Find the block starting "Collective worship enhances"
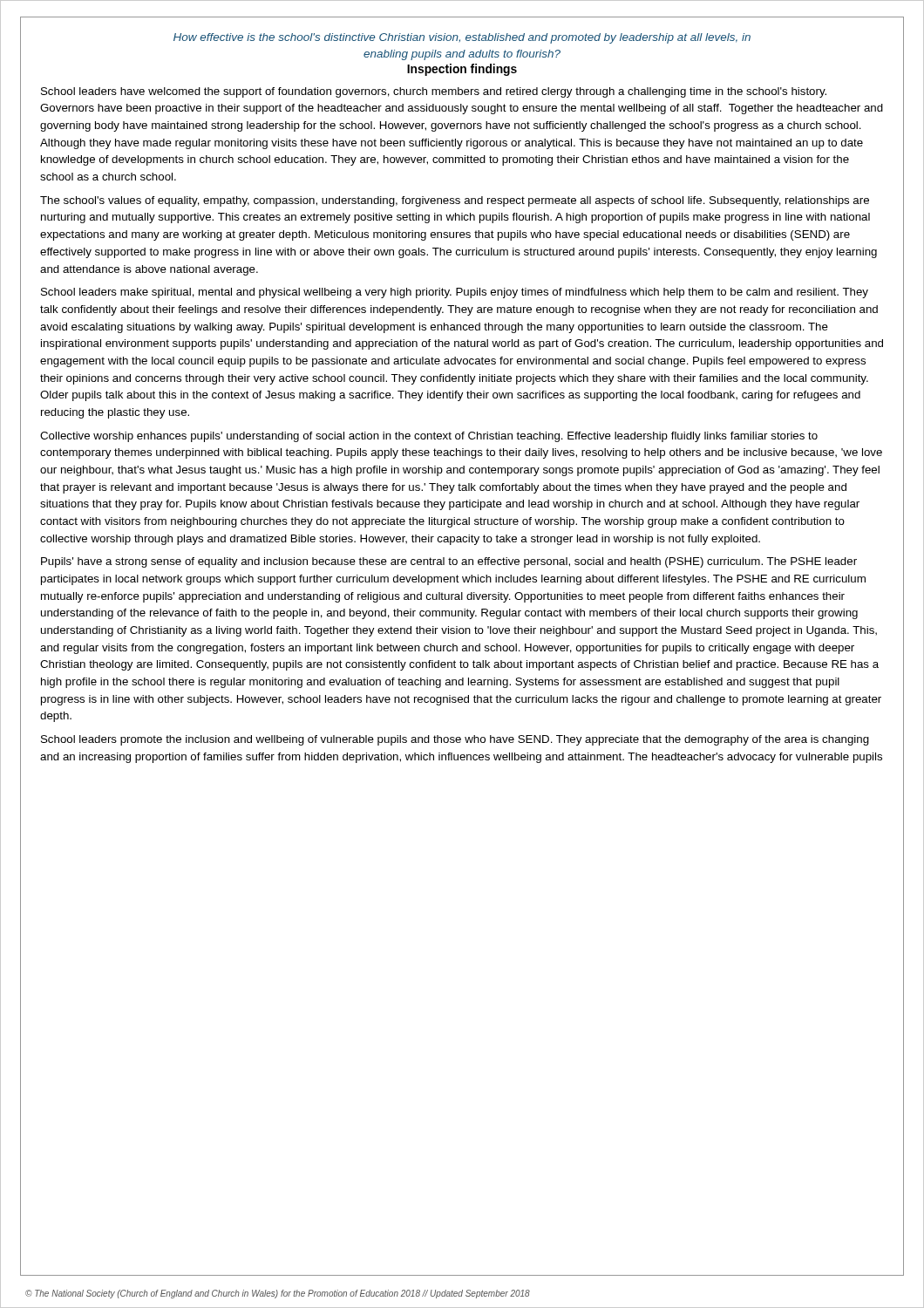 click(x=461, y=487)
